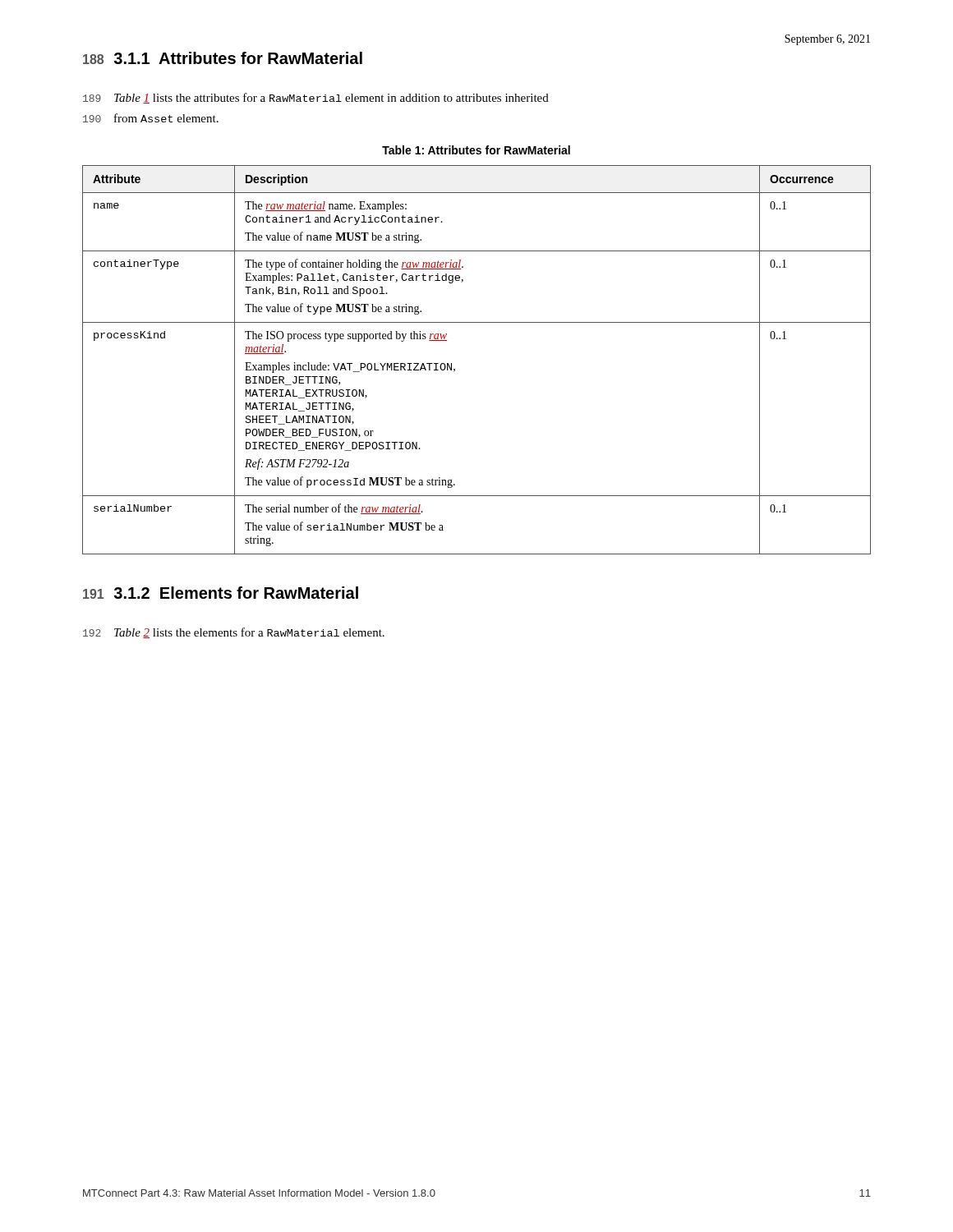Point to the element starting "Table 1: Attributes for"
Image resolution: width=953 pixels, height=1232 pixels.
click(x=476, y=150)
